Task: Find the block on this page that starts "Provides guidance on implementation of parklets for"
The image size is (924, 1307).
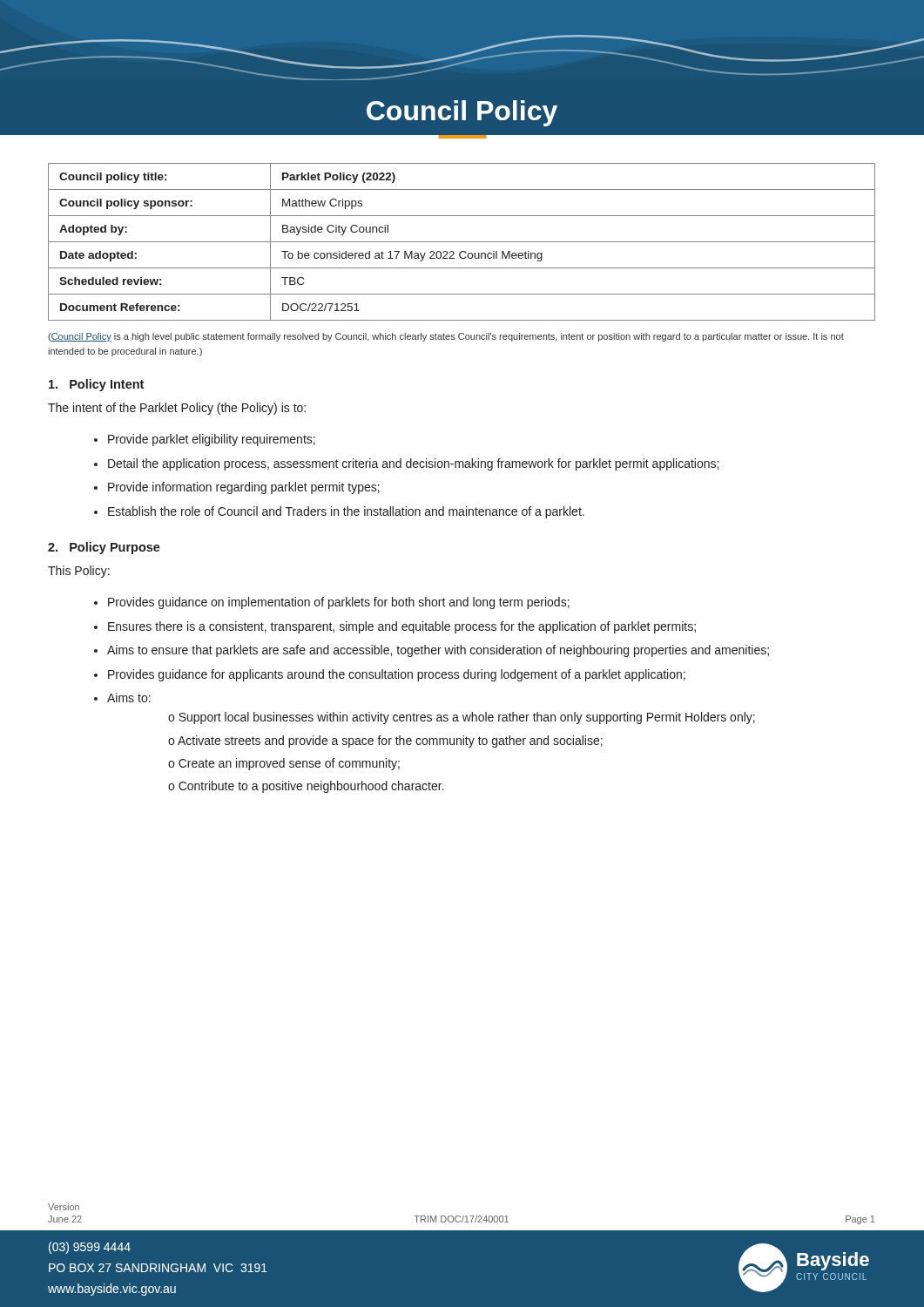Action: 339,602
